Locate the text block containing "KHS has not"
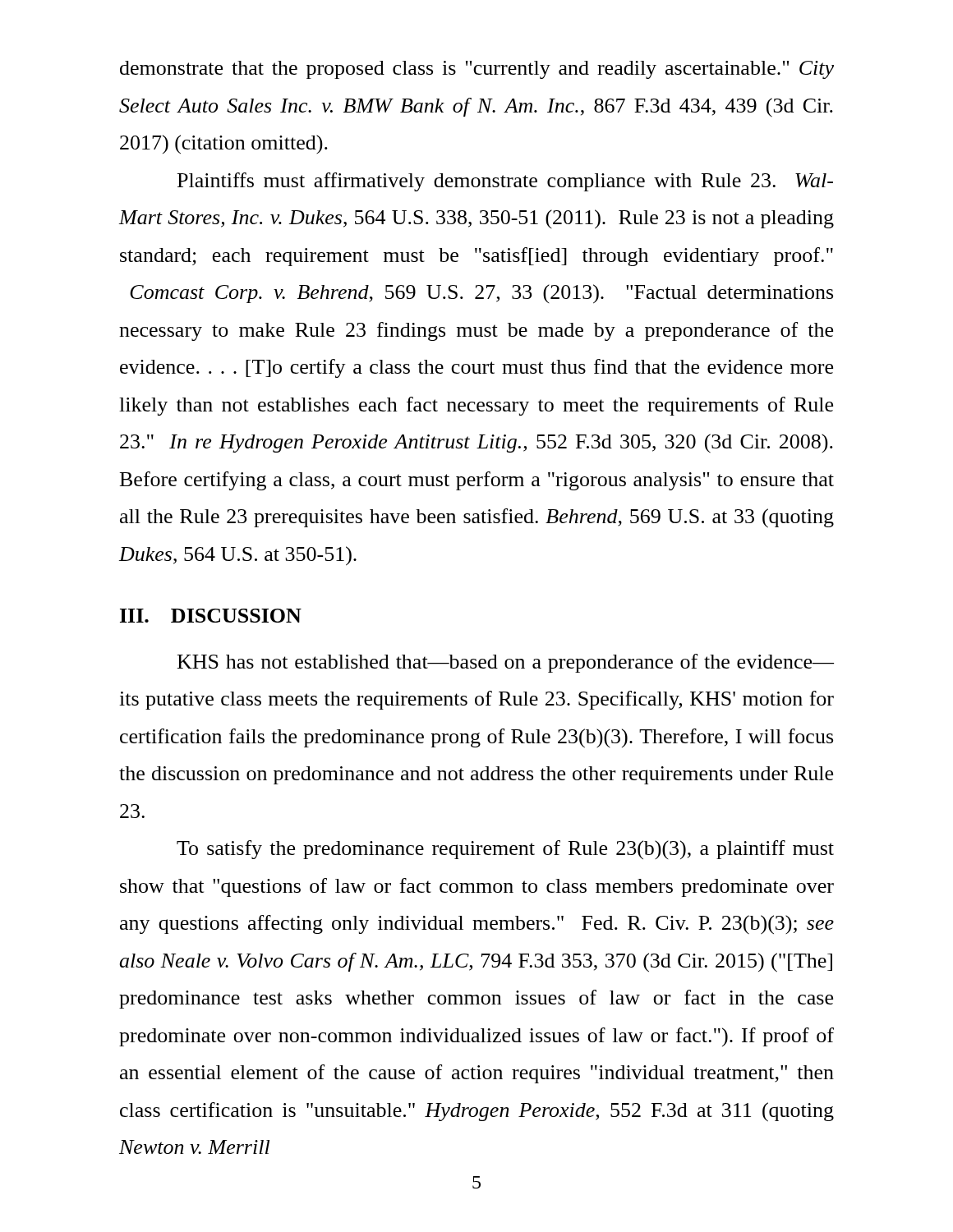Image resolution: width=953 pixels, height=1232 pixels. point(476,736)
